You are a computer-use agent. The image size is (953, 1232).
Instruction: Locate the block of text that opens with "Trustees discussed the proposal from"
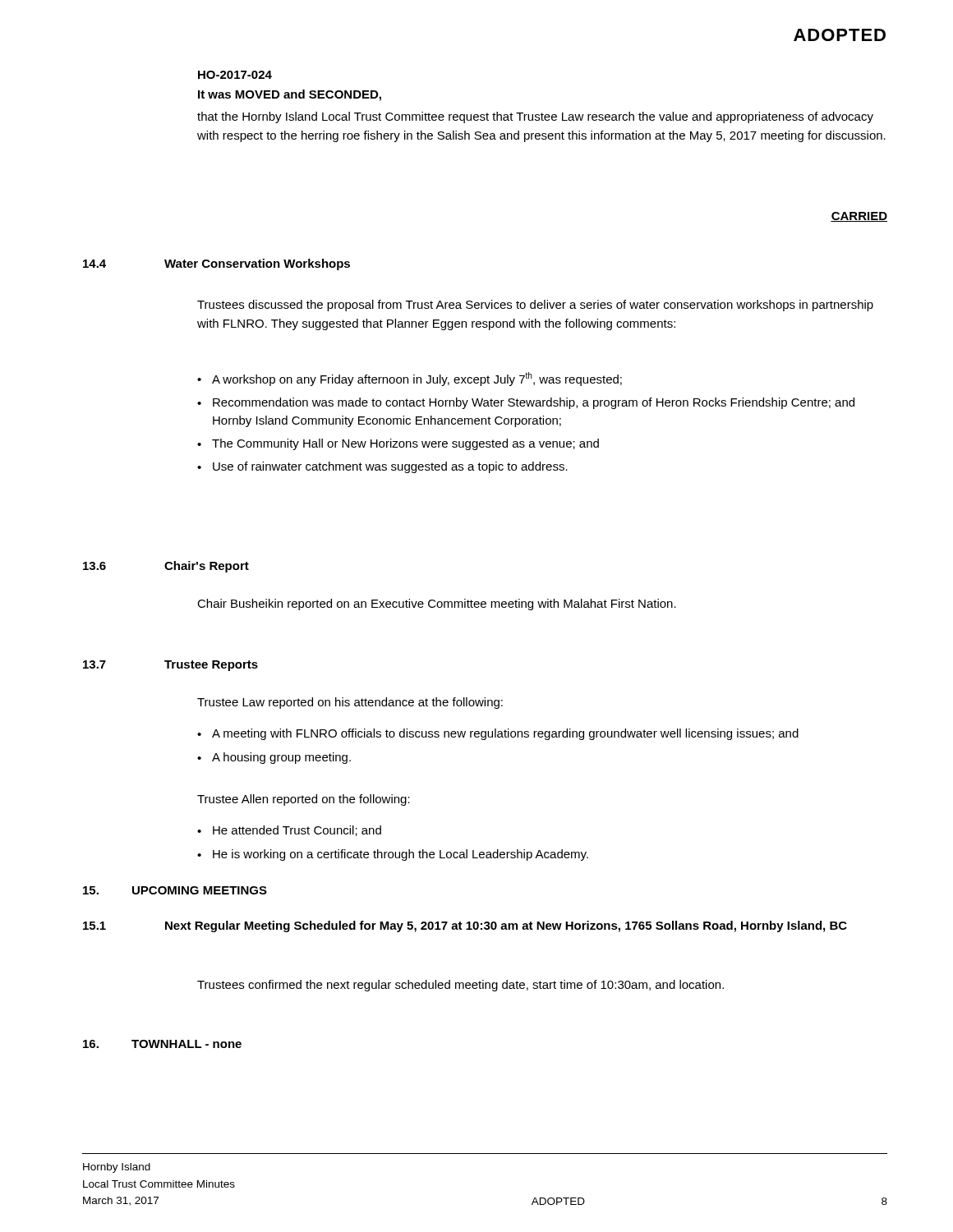[x=535, y=314]
